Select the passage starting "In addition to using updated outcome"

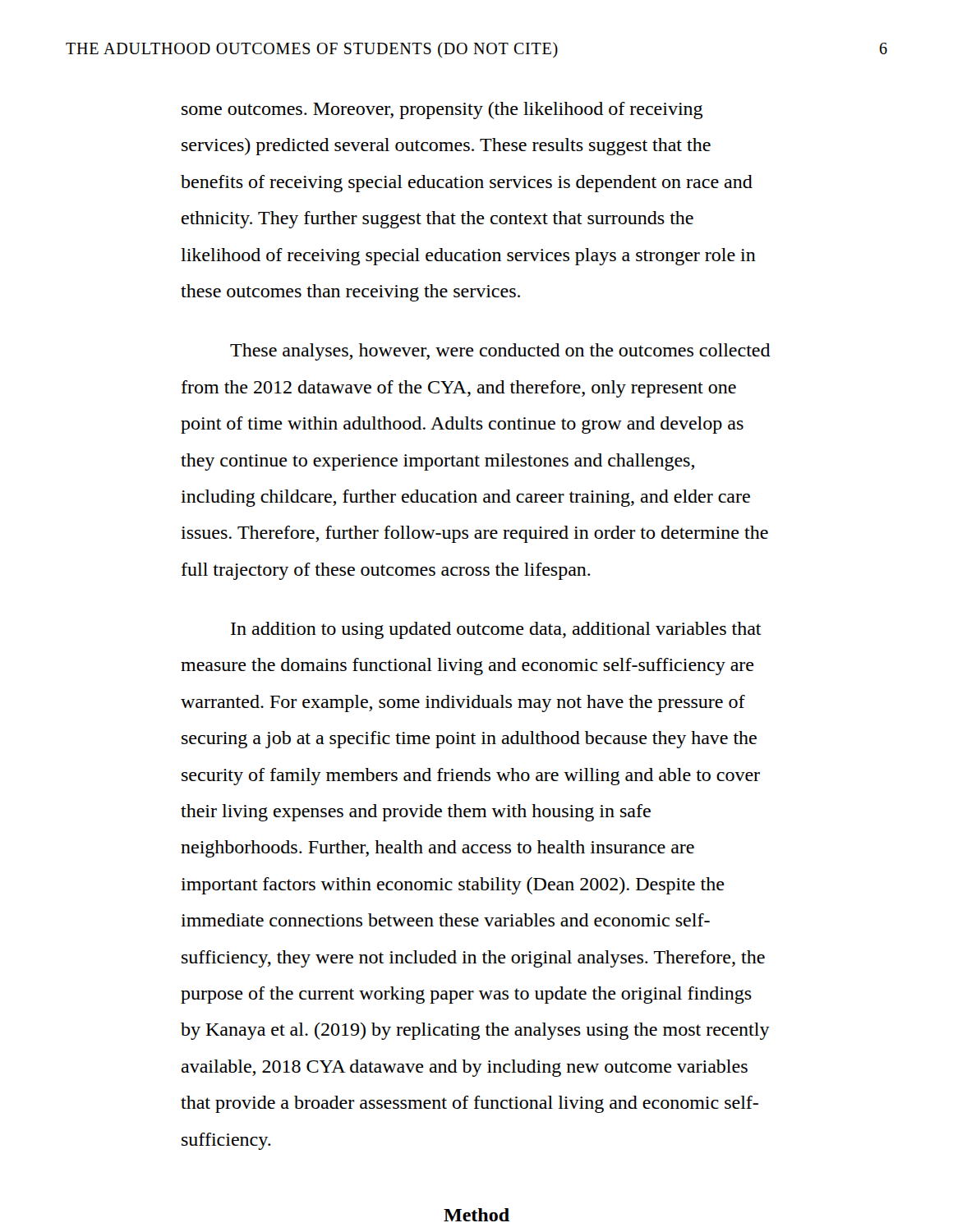click(x=475, y=884)
